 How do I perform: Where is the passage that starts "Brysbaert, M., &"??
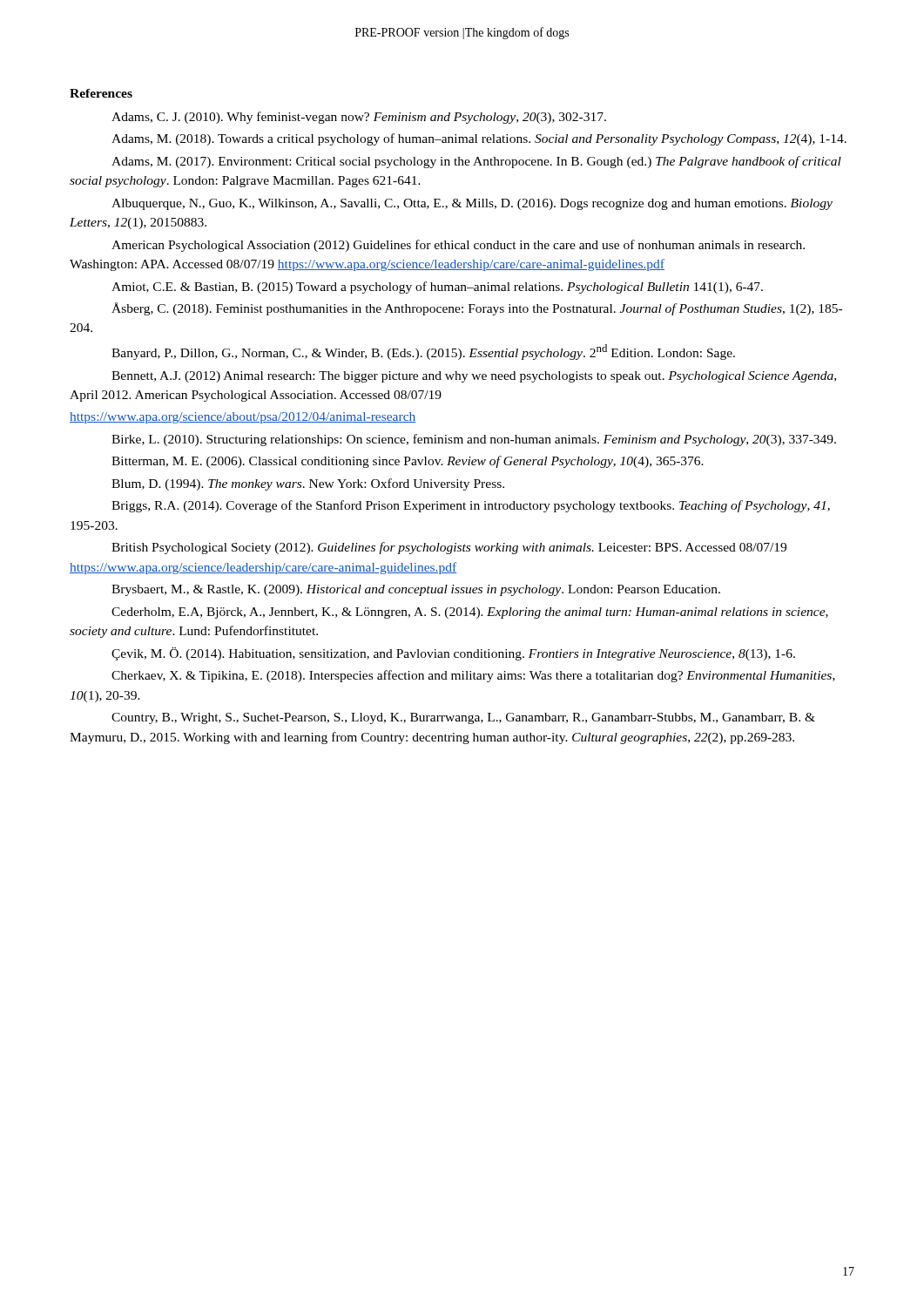(416, 589)
